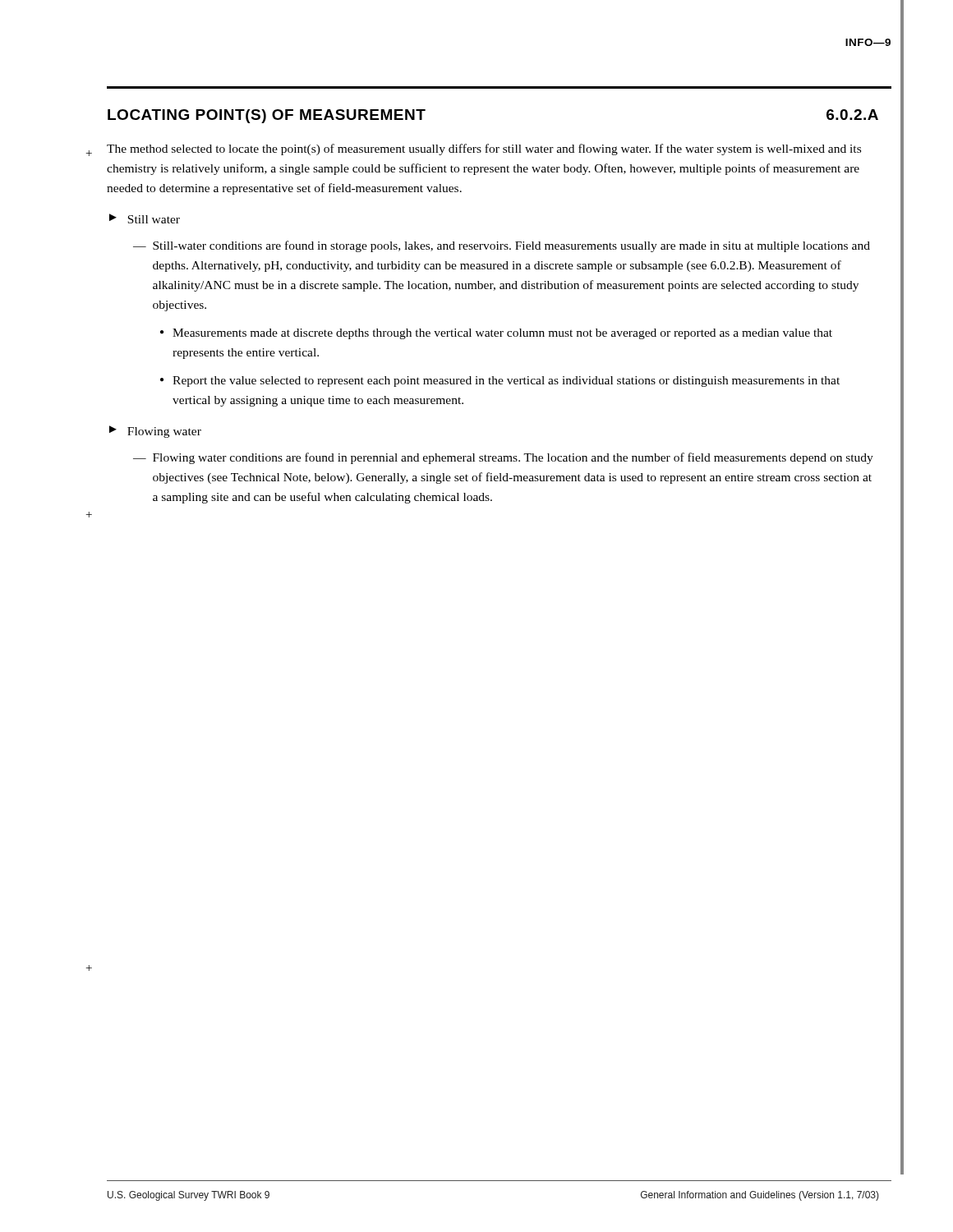Locate the block of text that opens with "● Report the value selected to represent each"
953x1232 pixels.
tap(519, 390)
